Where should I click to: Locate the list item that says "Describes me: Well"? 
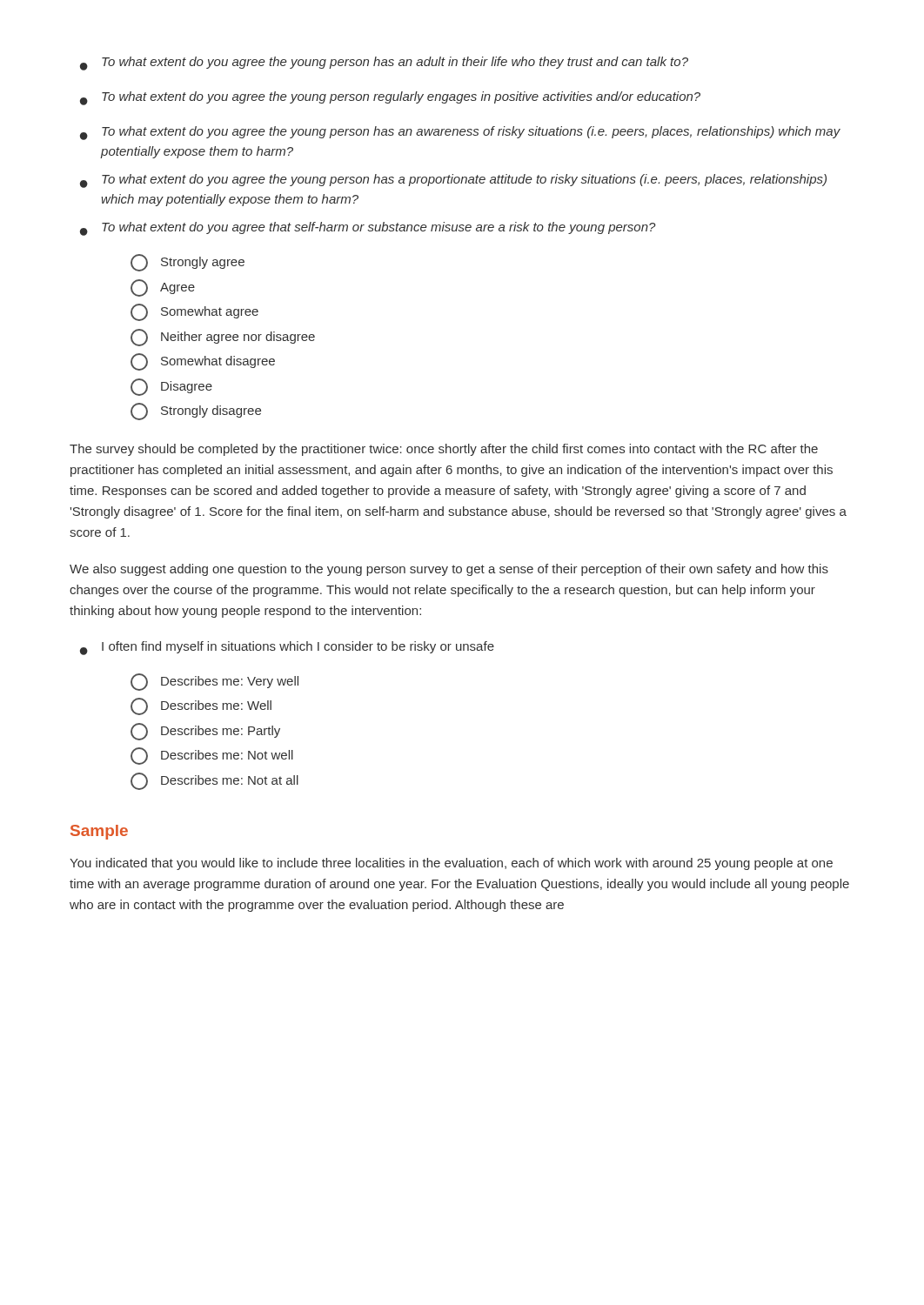pos(201,706)
